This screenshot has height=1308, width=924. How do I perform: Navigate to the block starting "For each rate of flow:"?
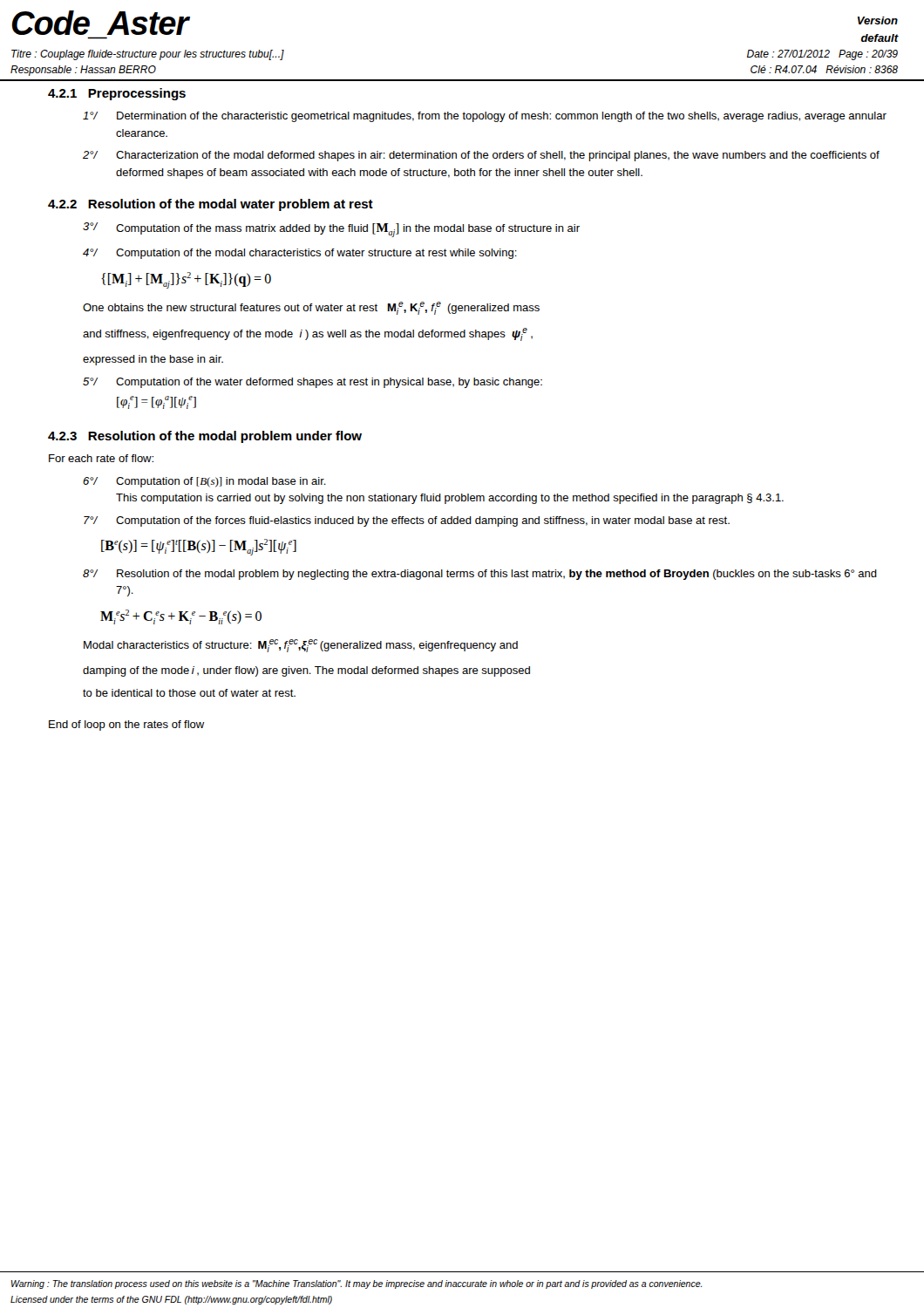[x=101, y=458]
